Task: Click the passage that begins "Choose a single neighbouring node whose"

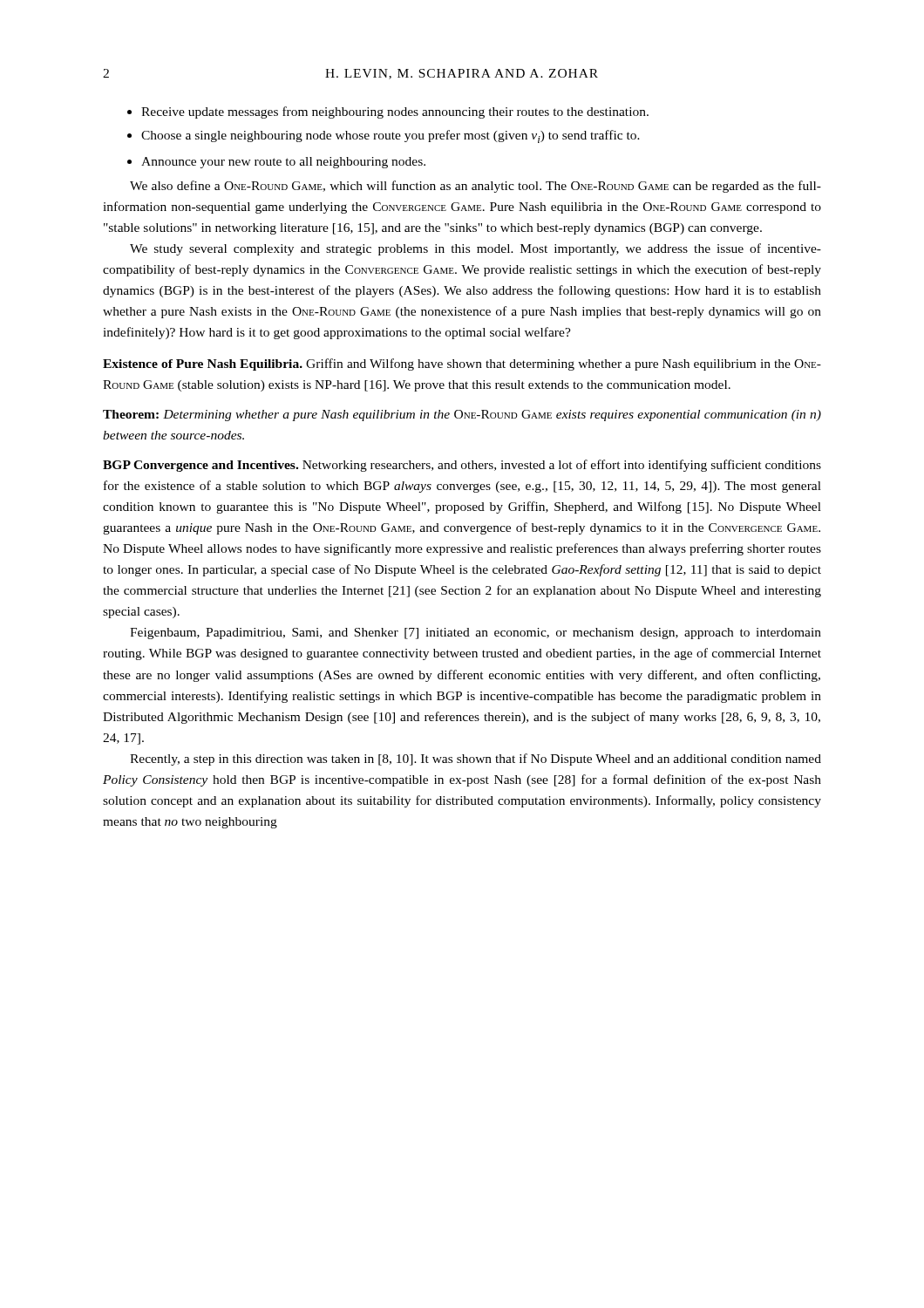Action: pyautogui.click(x=391, y=137)
